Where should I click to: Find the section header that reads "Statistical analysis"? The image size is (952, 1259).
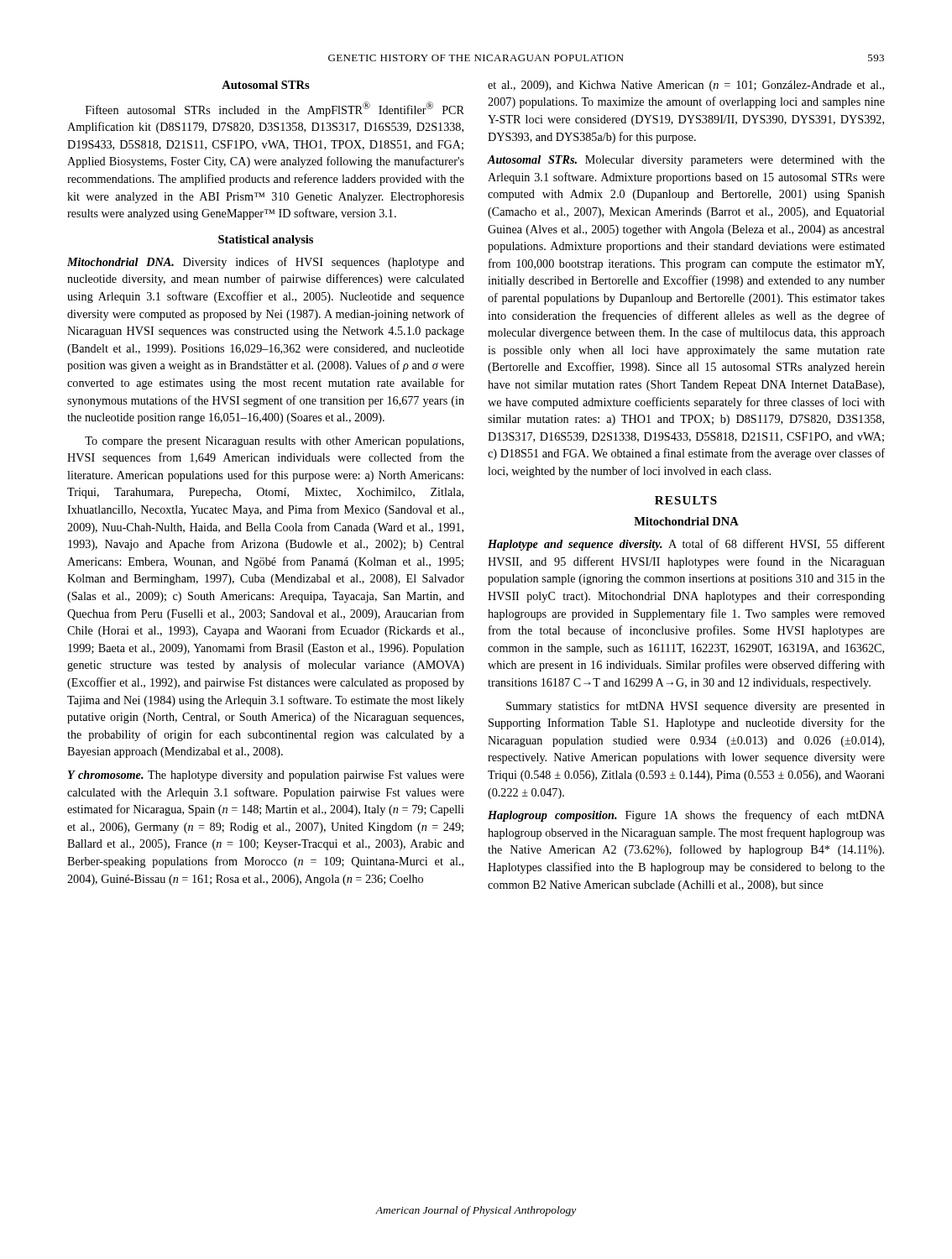pos(266,239)
